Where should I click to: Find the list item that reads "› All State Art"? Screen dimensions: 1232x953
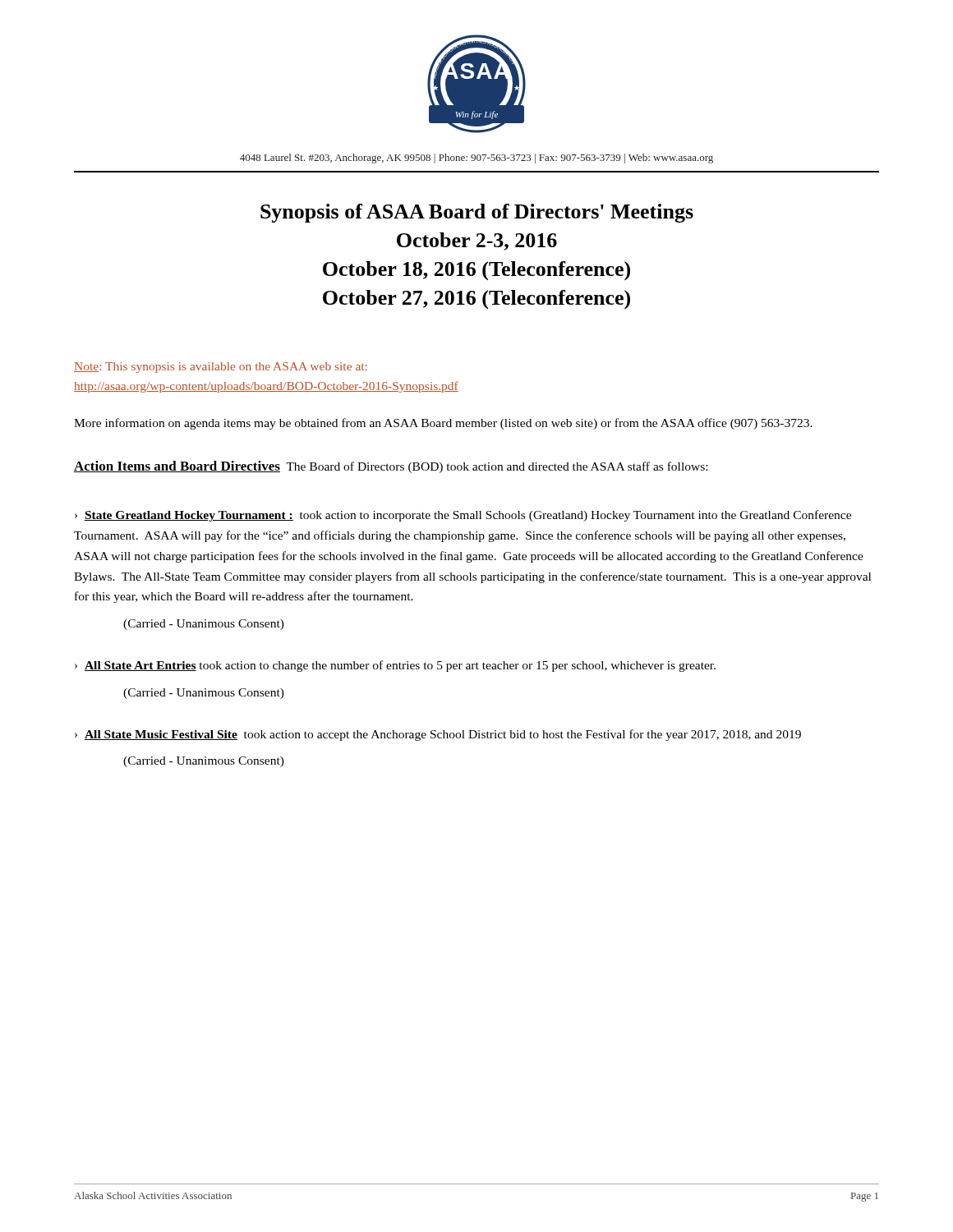476,679
